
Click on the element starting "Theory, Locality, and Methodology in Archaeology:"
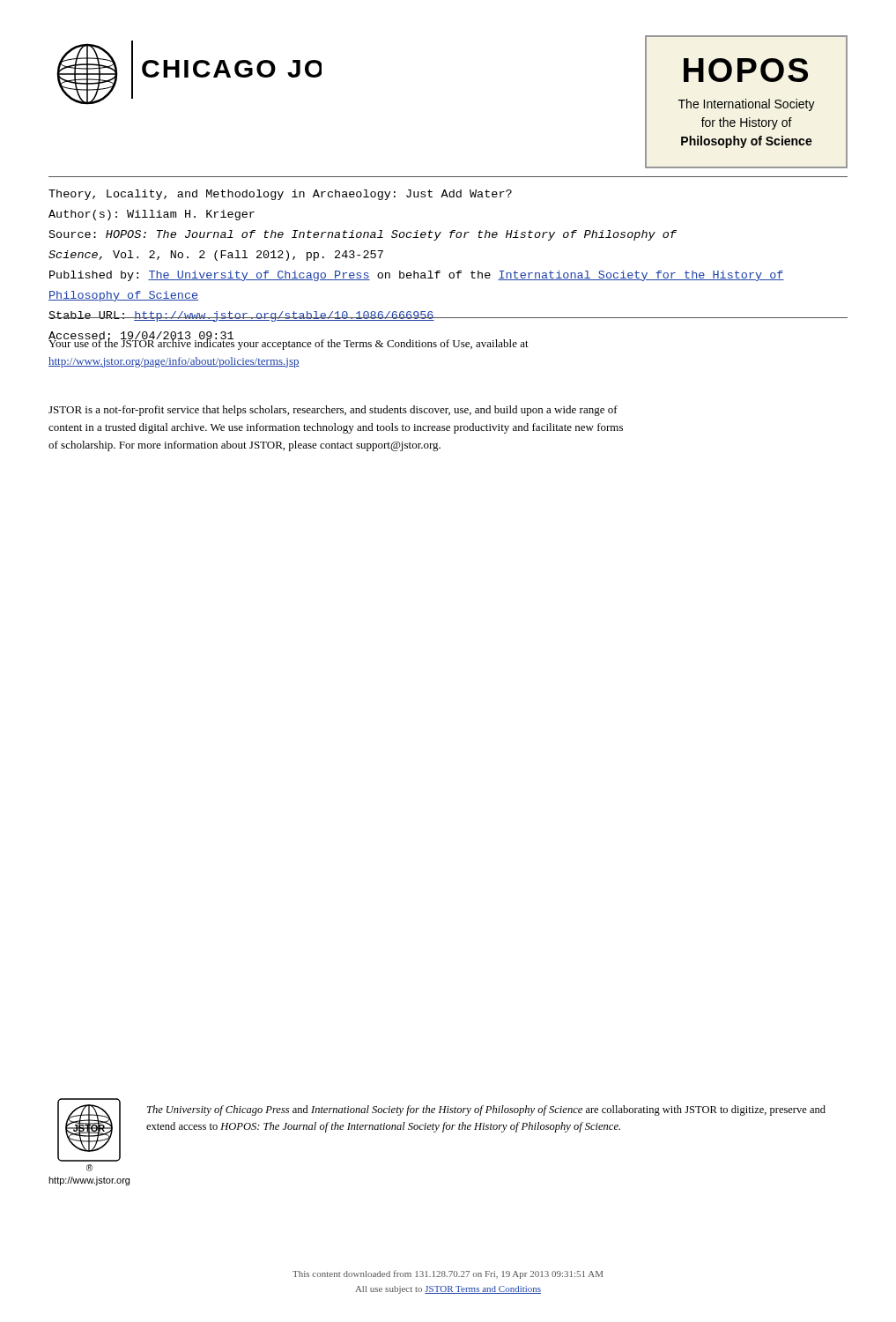click(x=416, y=265)
